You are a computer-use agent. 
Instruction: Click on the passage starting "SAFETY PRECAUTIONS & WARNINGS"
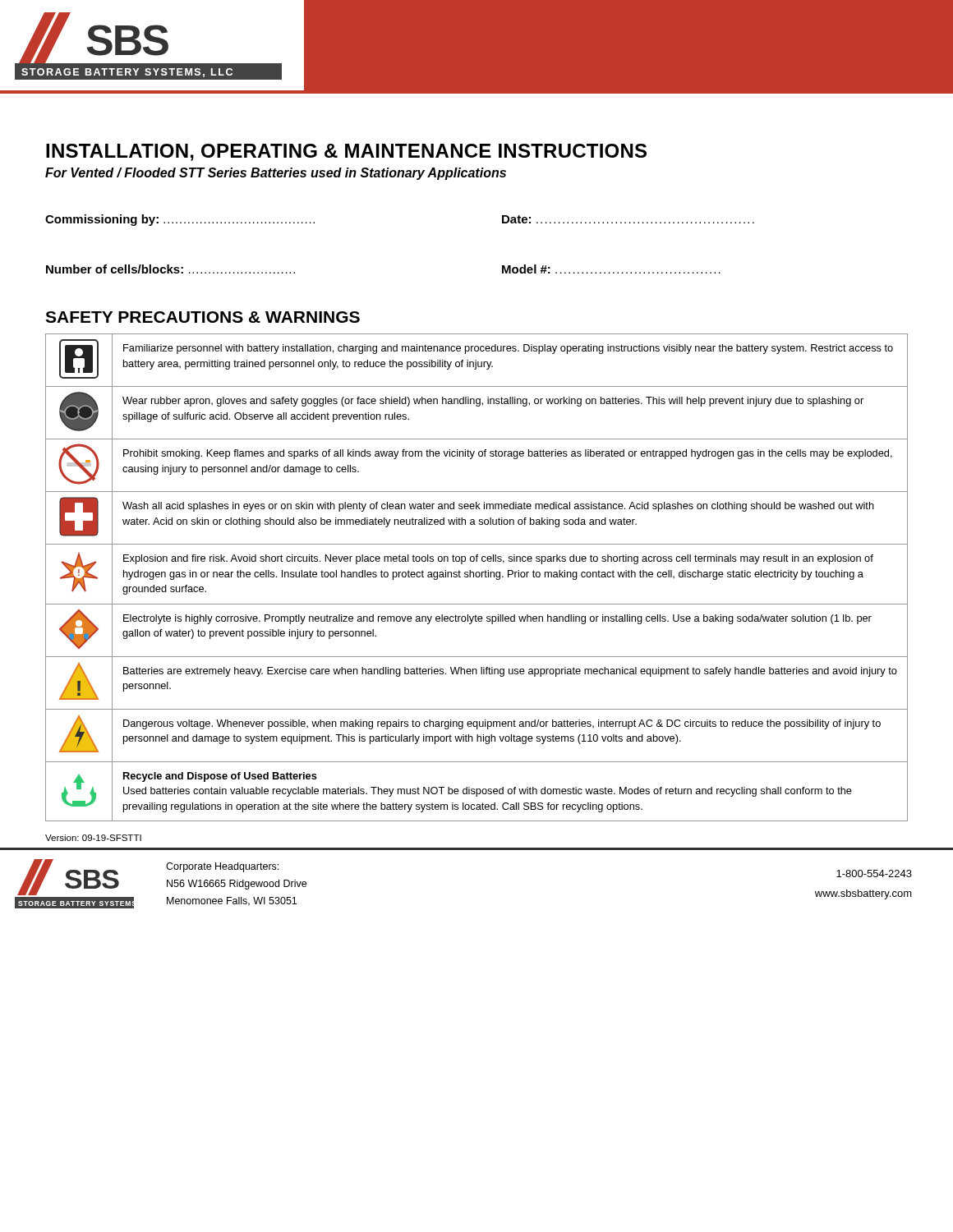point(203,317)
